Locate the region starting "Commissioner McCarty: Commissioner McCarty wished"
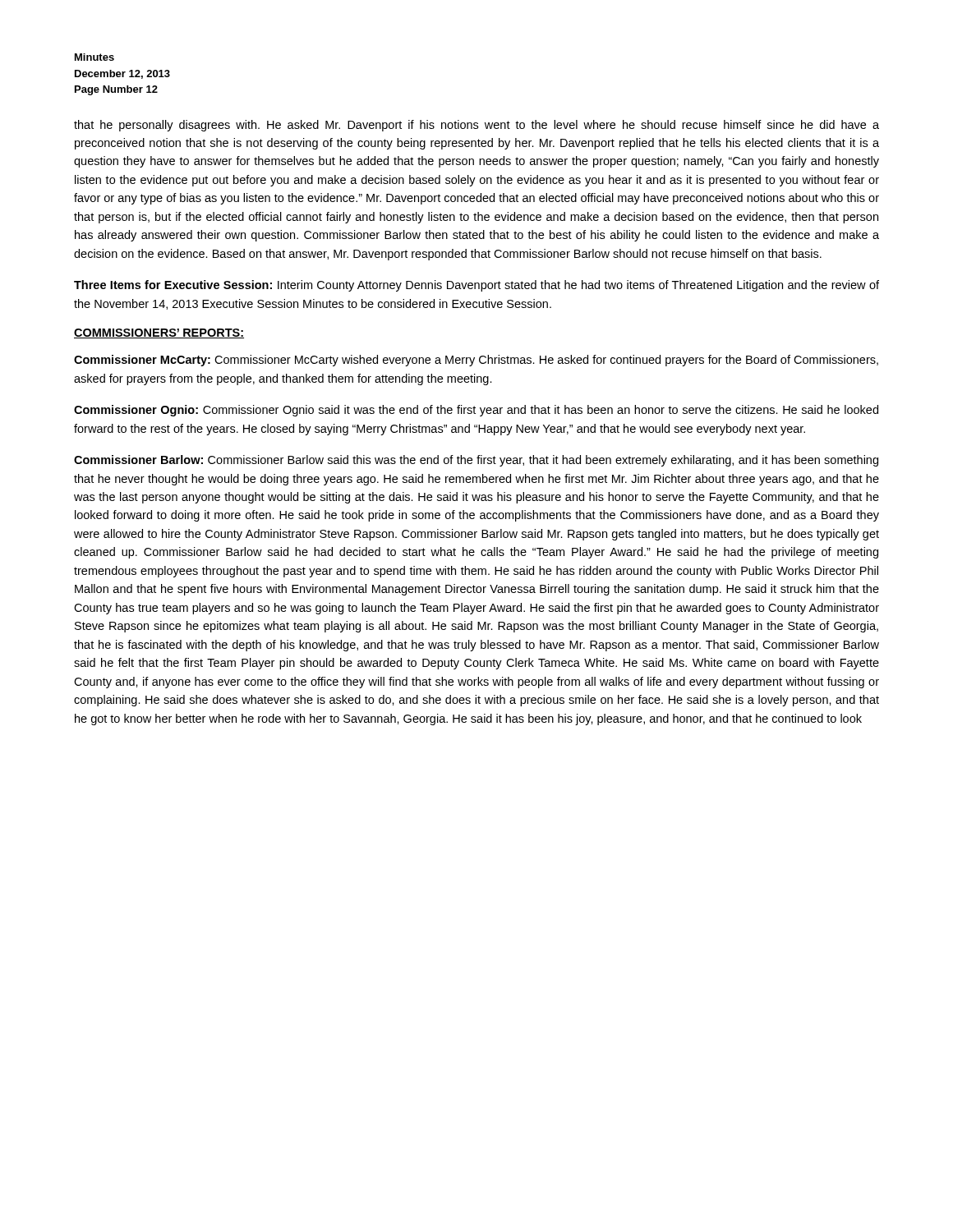This screenshot has height=1232, width=953. [x=476, y=369]
